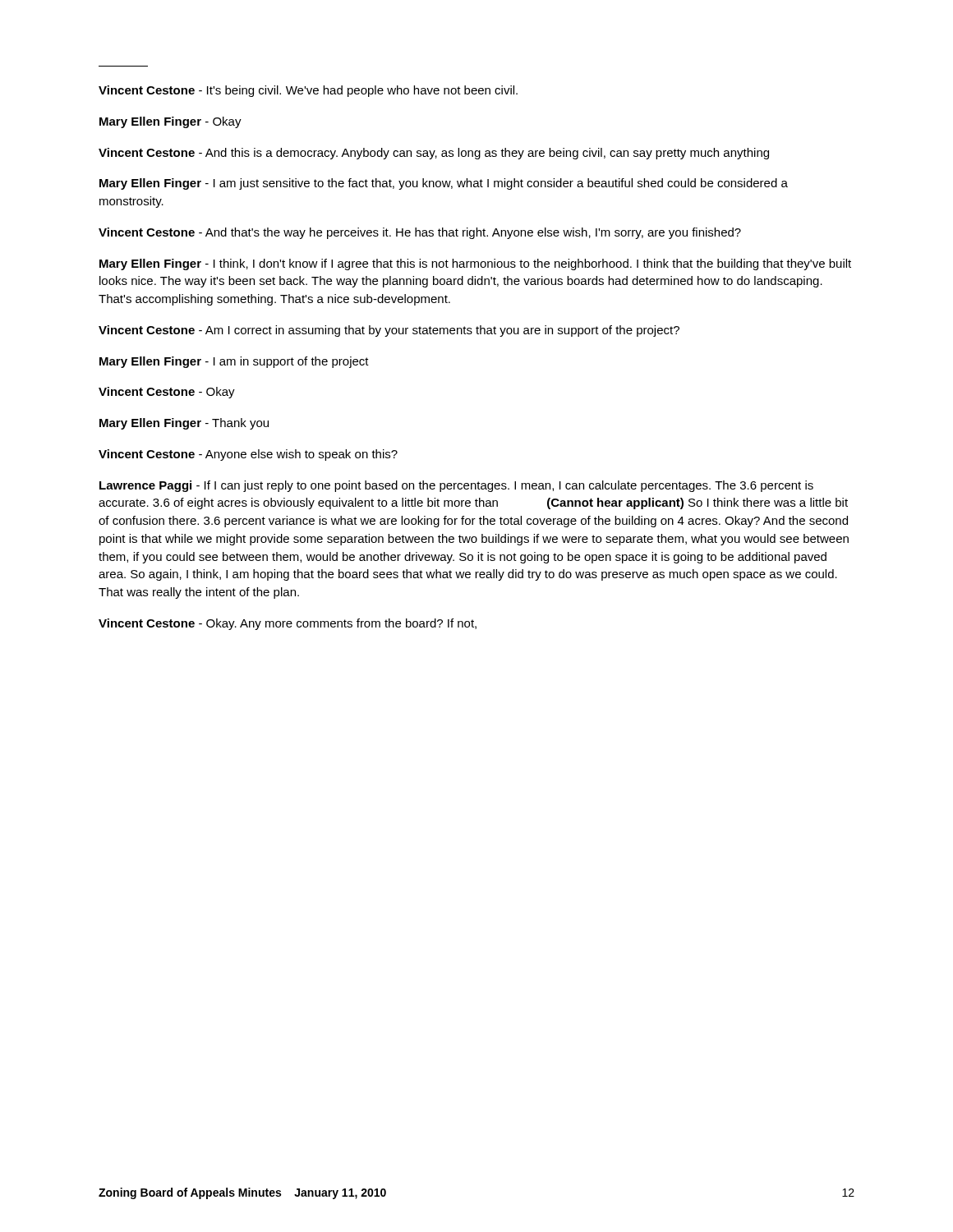The height and width of the screenshot is (1232, 953).
Task: Click on the text block that says "Lawrence Paggi - If I can just"
Action: tap(474, 538)
